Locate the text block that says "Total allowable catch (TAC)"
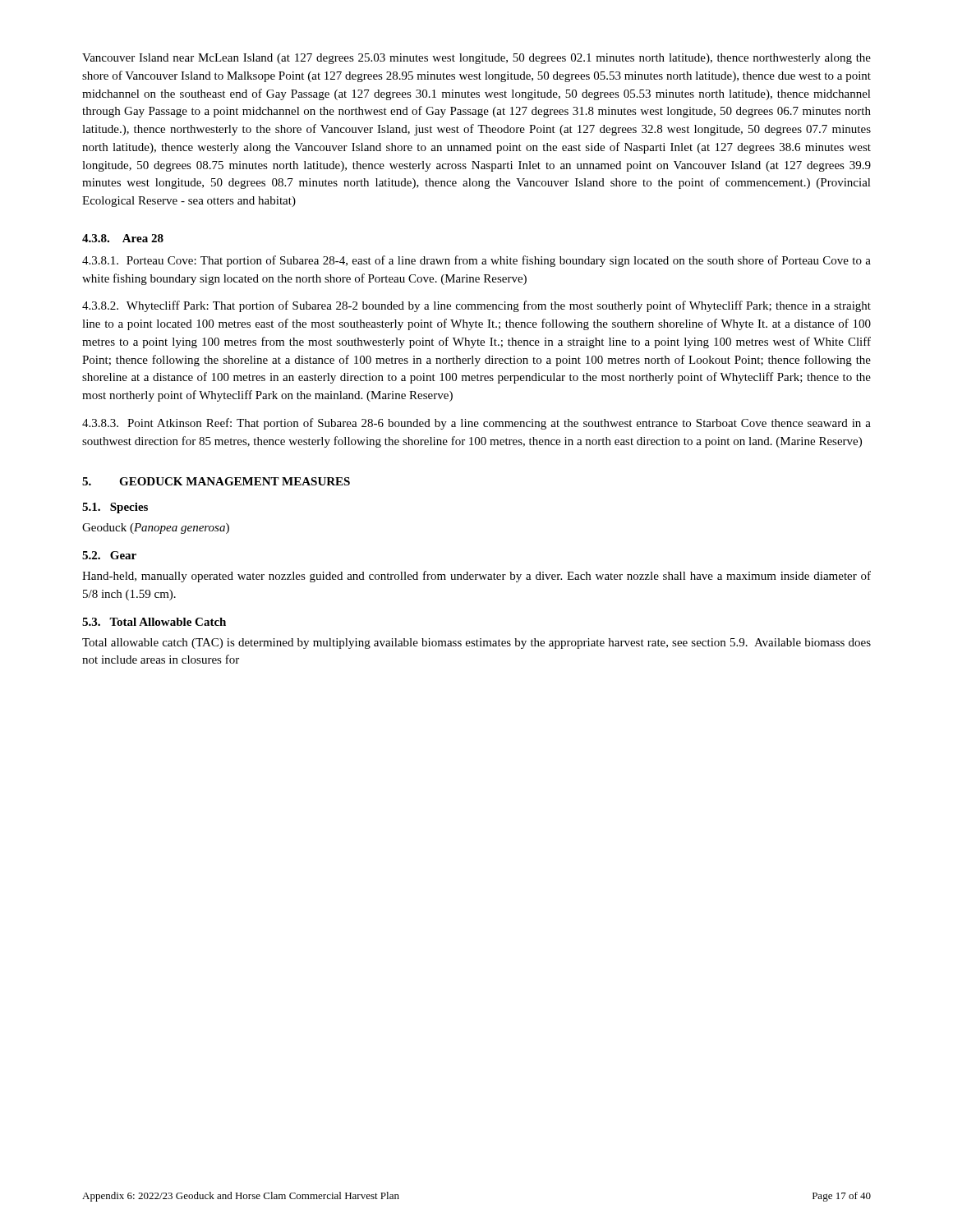 (x=476, y=651)
